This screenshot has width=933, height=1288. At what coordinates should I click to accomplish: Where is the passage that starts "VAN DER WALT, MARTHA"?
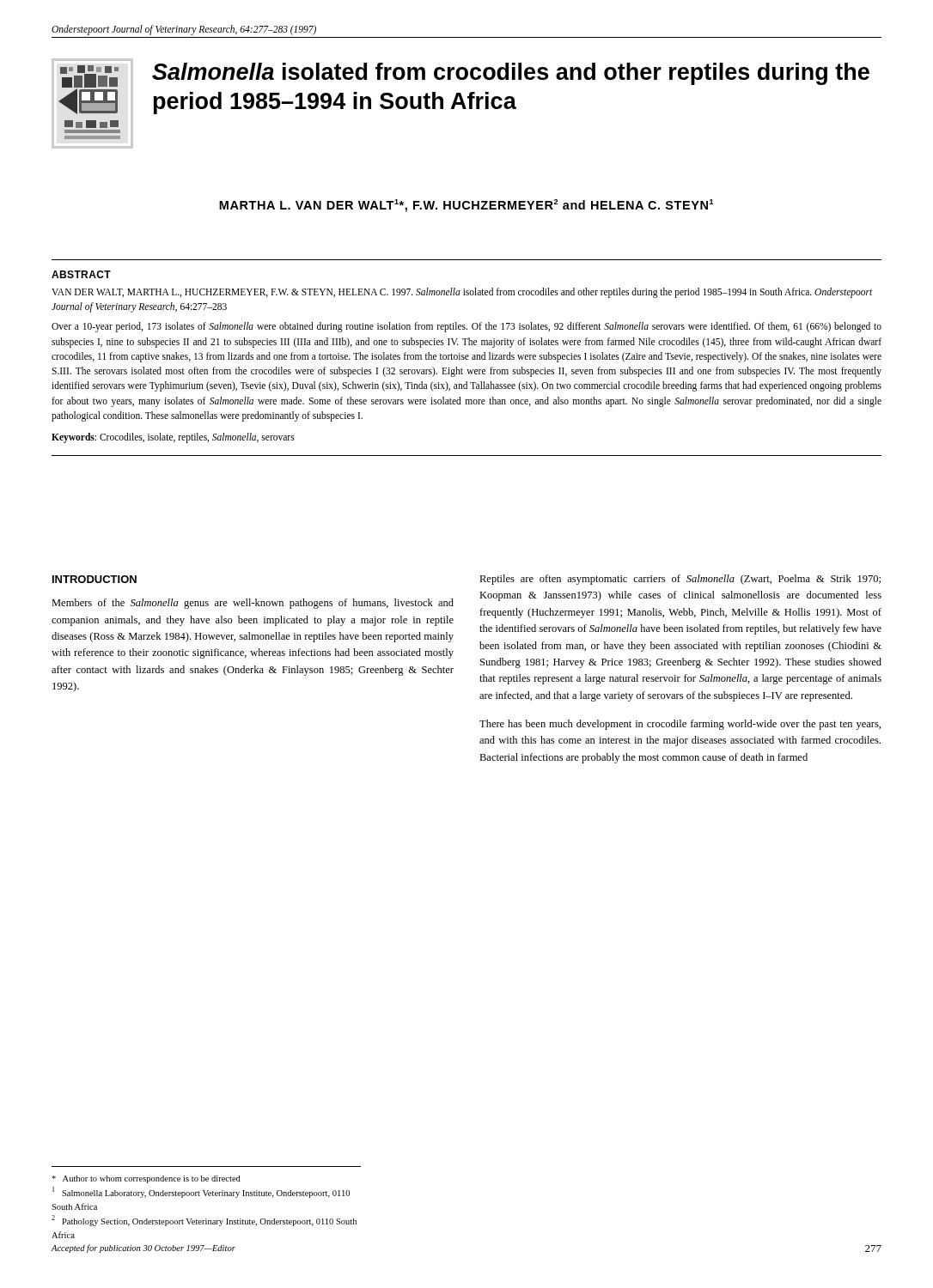click(462, 299)
